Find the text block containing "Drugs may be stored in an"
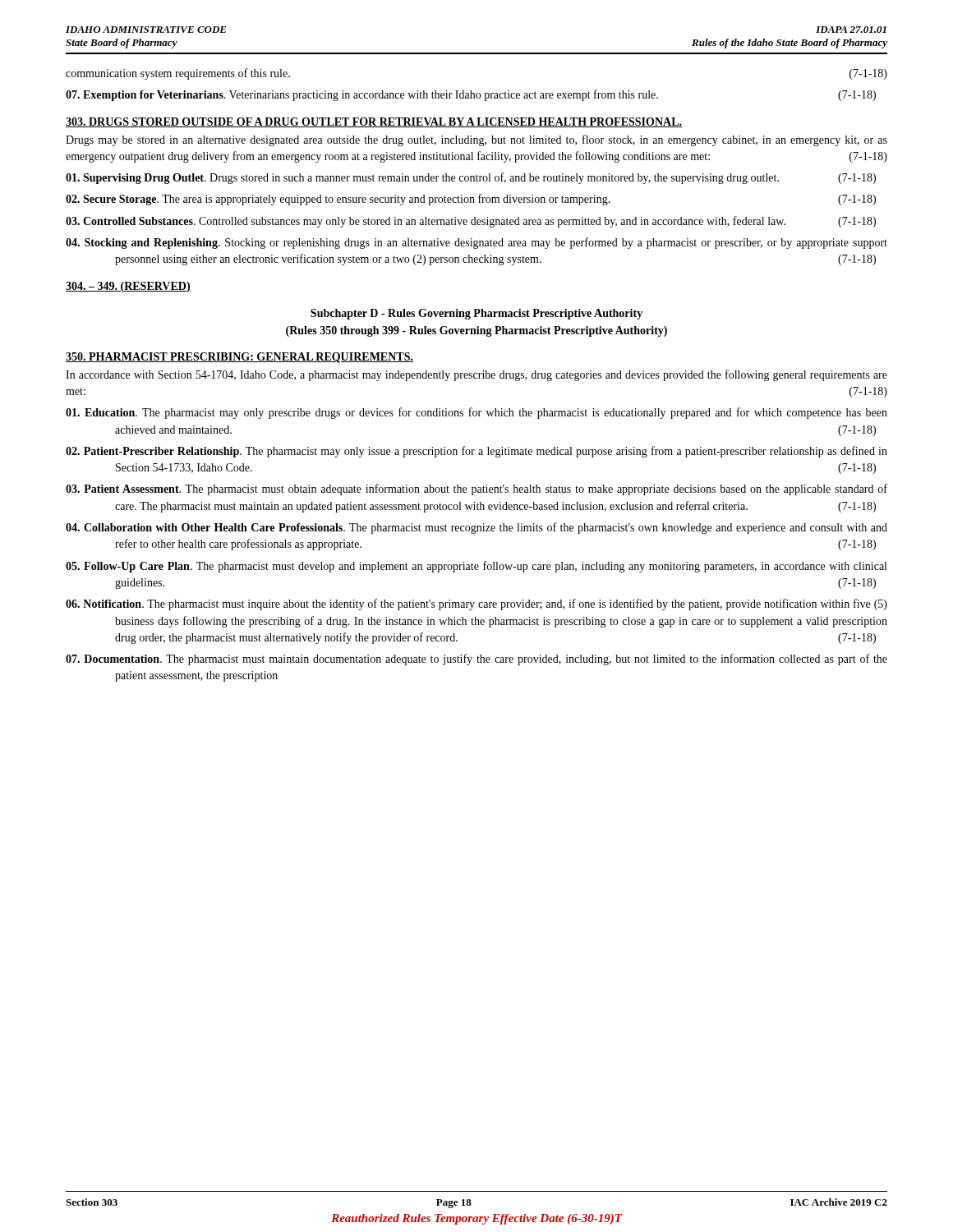 click(476, 149)
